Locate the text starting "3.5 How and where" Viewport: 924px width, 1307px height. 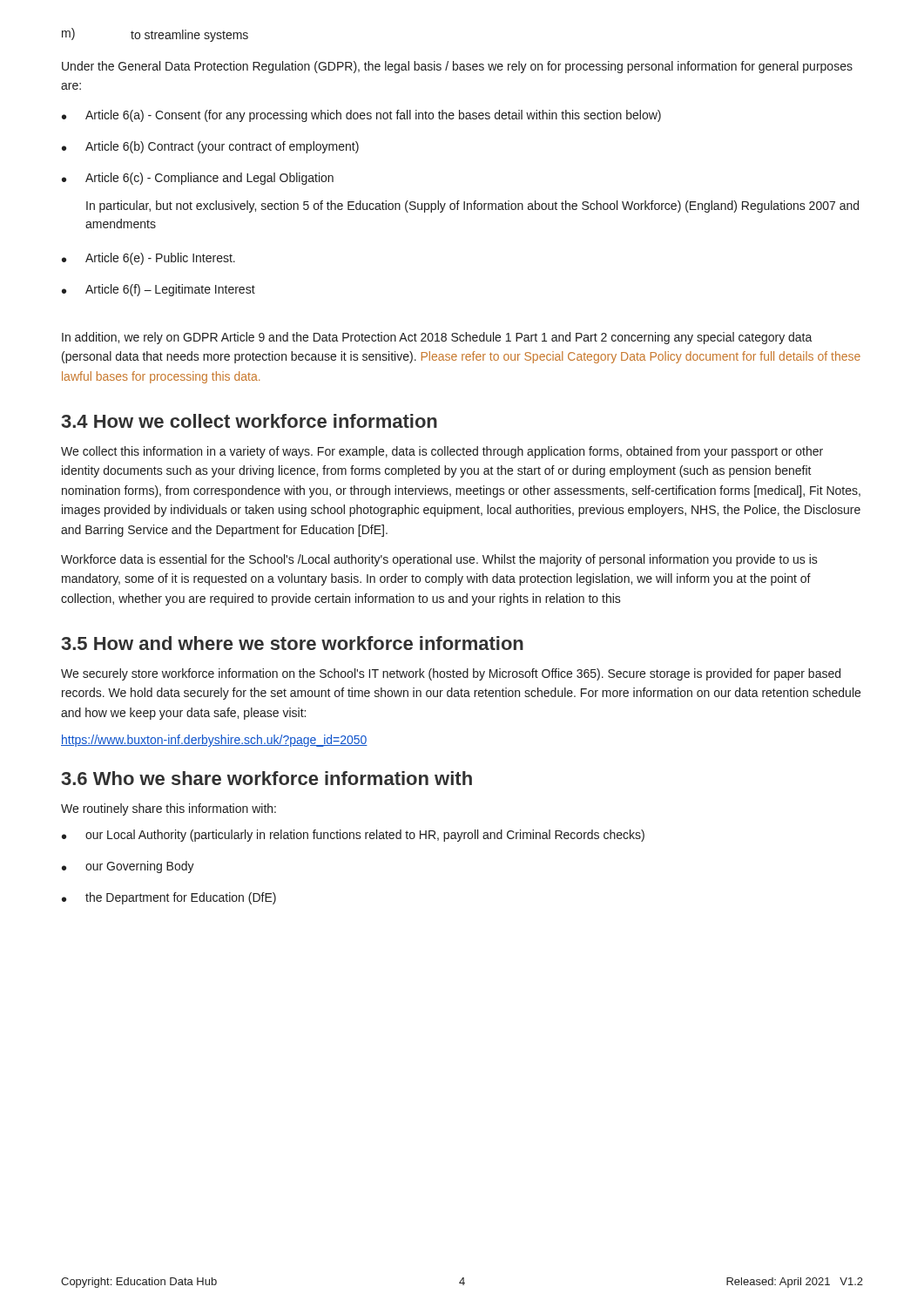[x=293, y=644]
